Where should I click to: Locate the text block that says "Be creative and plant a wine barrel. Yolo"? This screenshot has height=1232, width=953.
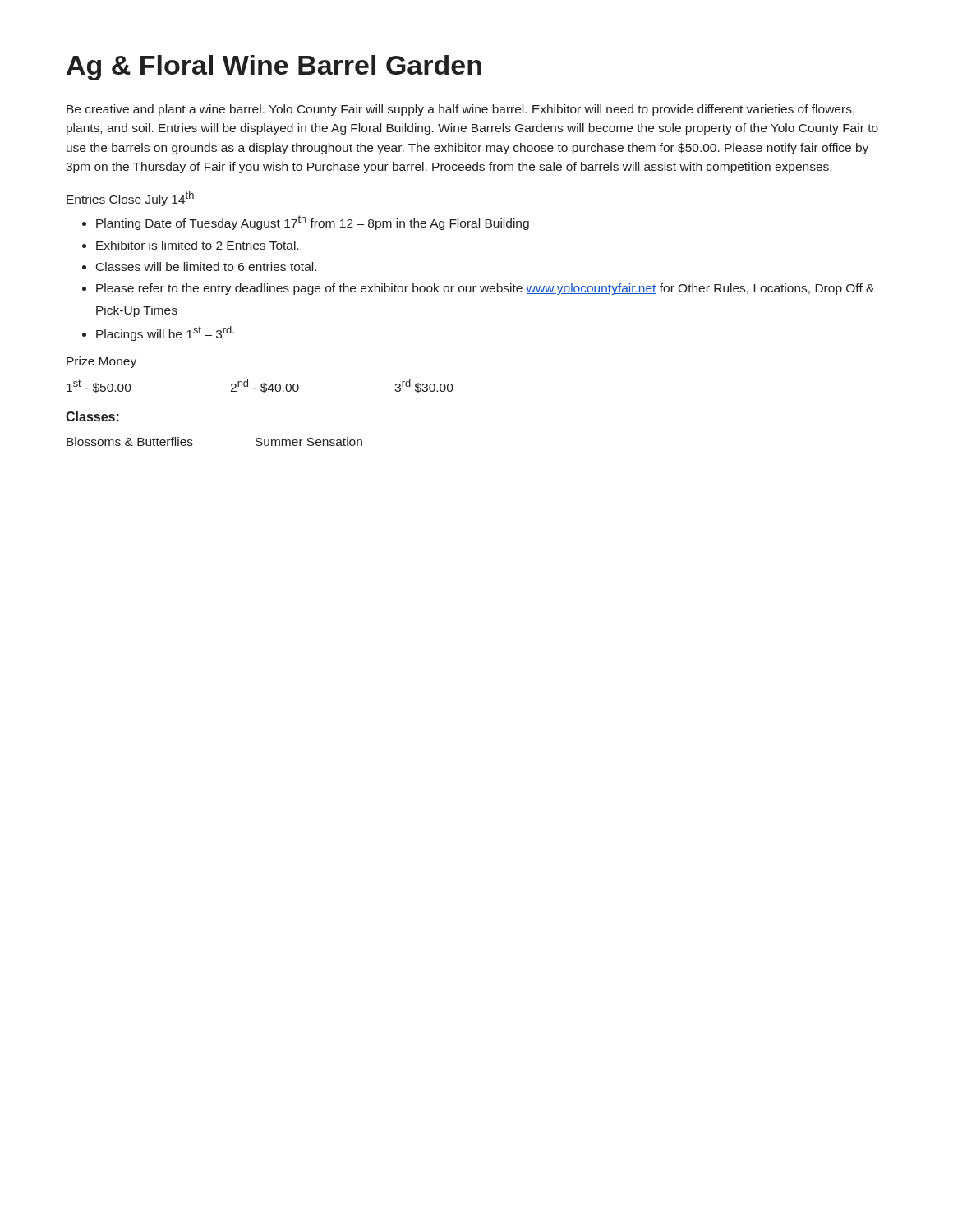tap(472, 137)
